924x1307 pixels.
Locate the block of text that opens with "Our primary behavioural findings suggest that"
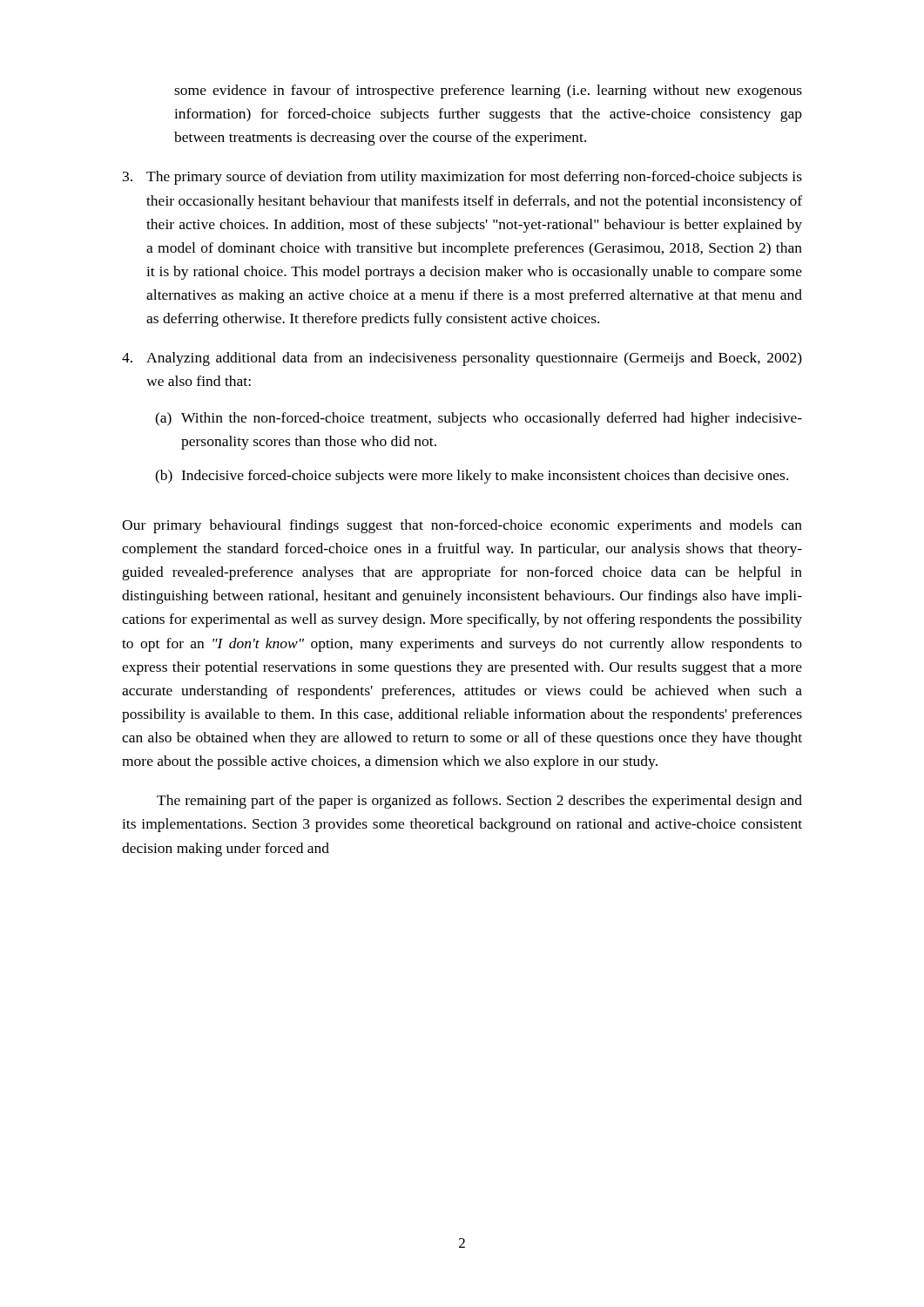(462, 643)
